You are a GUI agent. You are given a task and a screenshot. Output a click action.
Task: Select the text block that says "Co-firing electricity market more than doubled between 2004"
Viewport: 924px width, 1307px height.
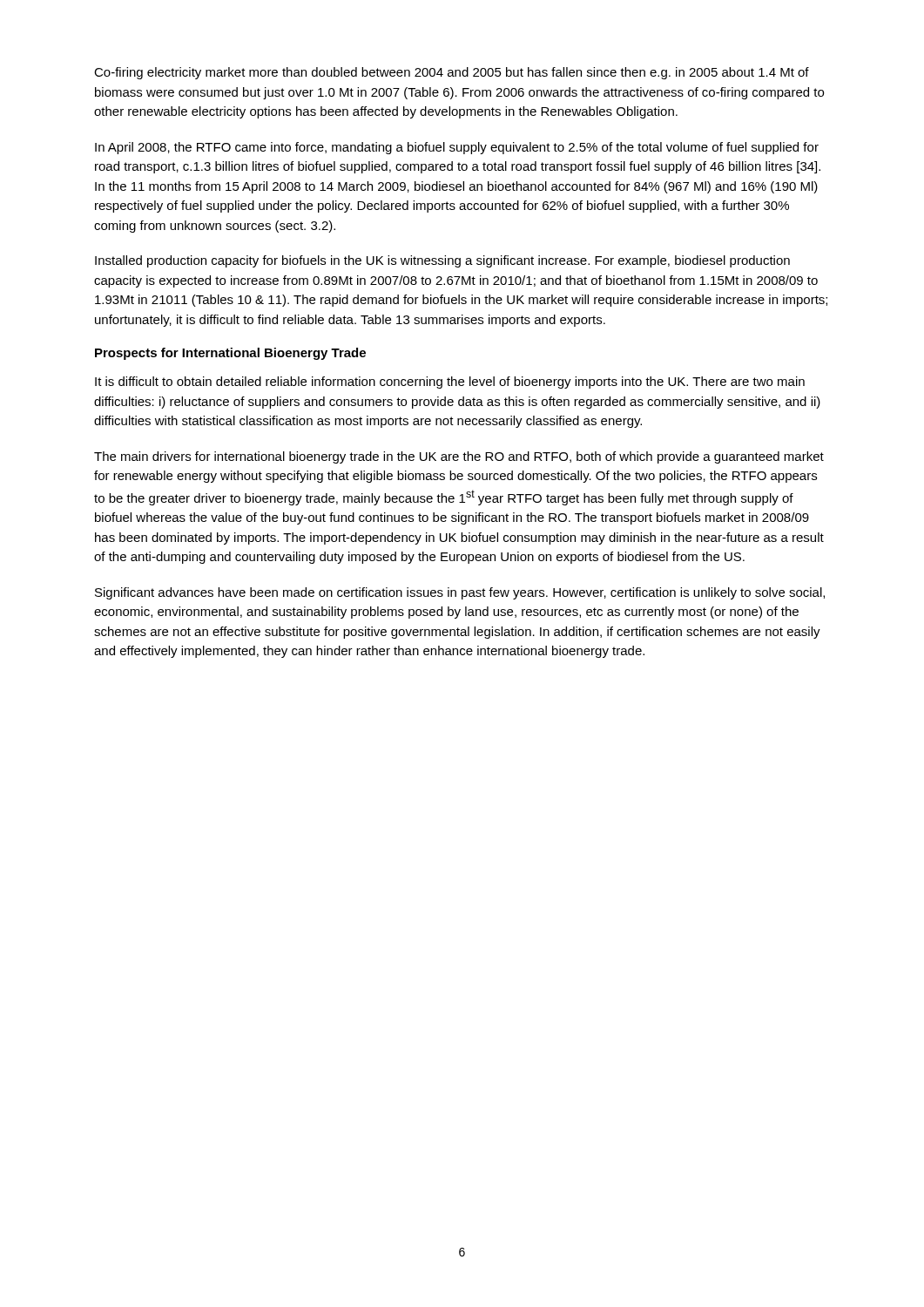[x=459, y=91]
